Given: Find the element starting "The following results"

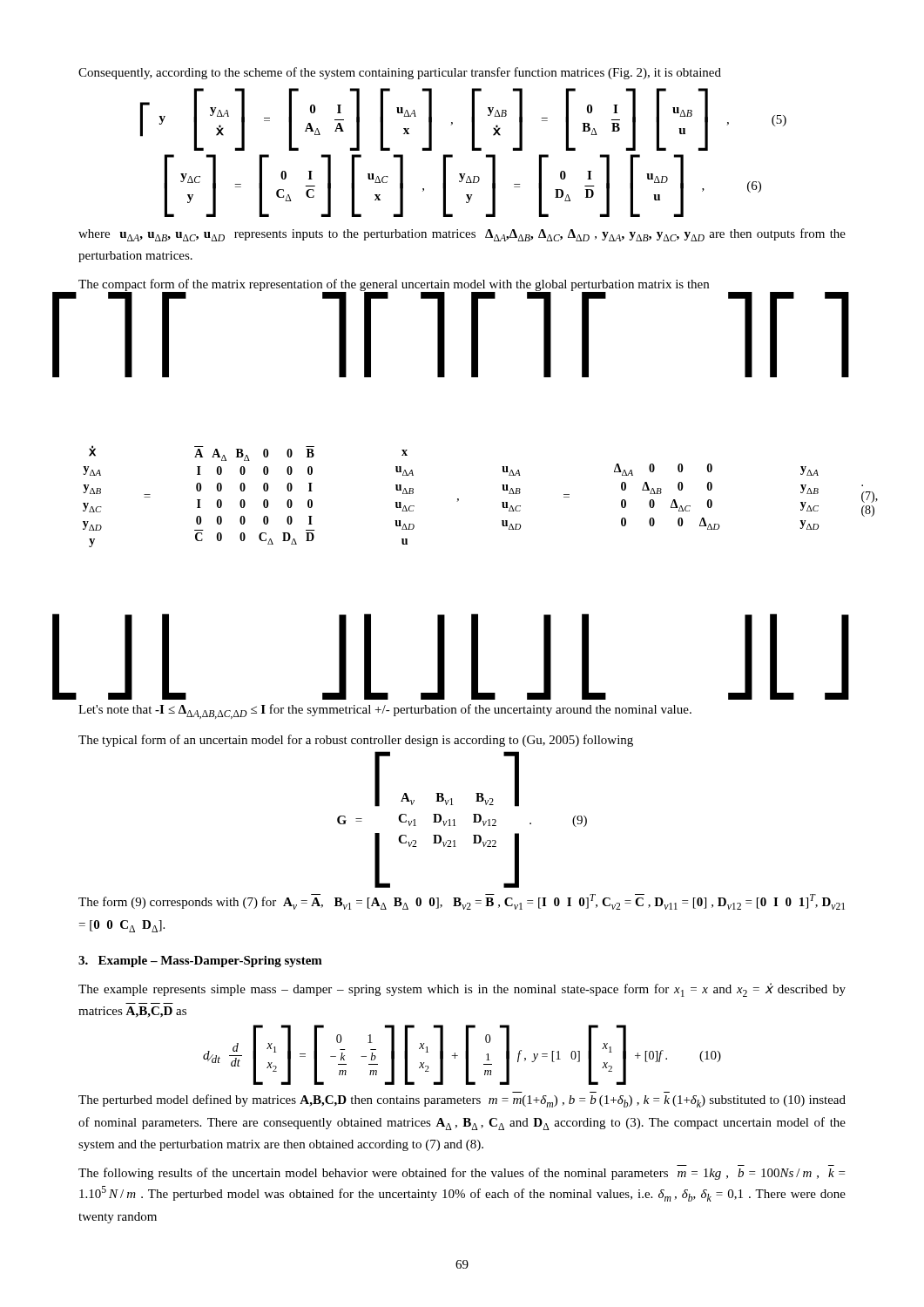Looking at the screenshot, I should [462, 1195].
